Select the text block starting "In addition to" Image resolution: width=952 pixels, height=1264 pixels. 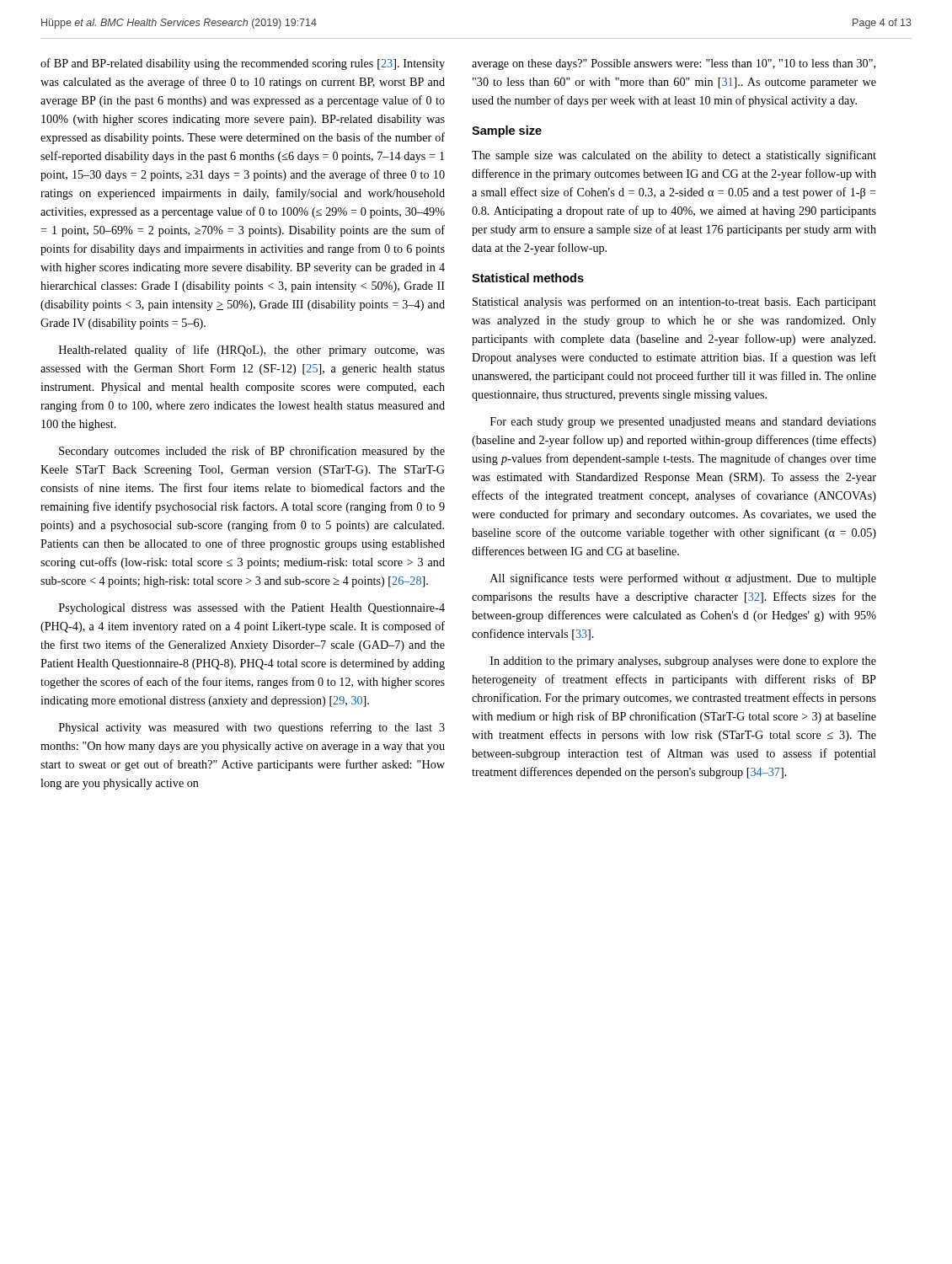coord(674,716)
